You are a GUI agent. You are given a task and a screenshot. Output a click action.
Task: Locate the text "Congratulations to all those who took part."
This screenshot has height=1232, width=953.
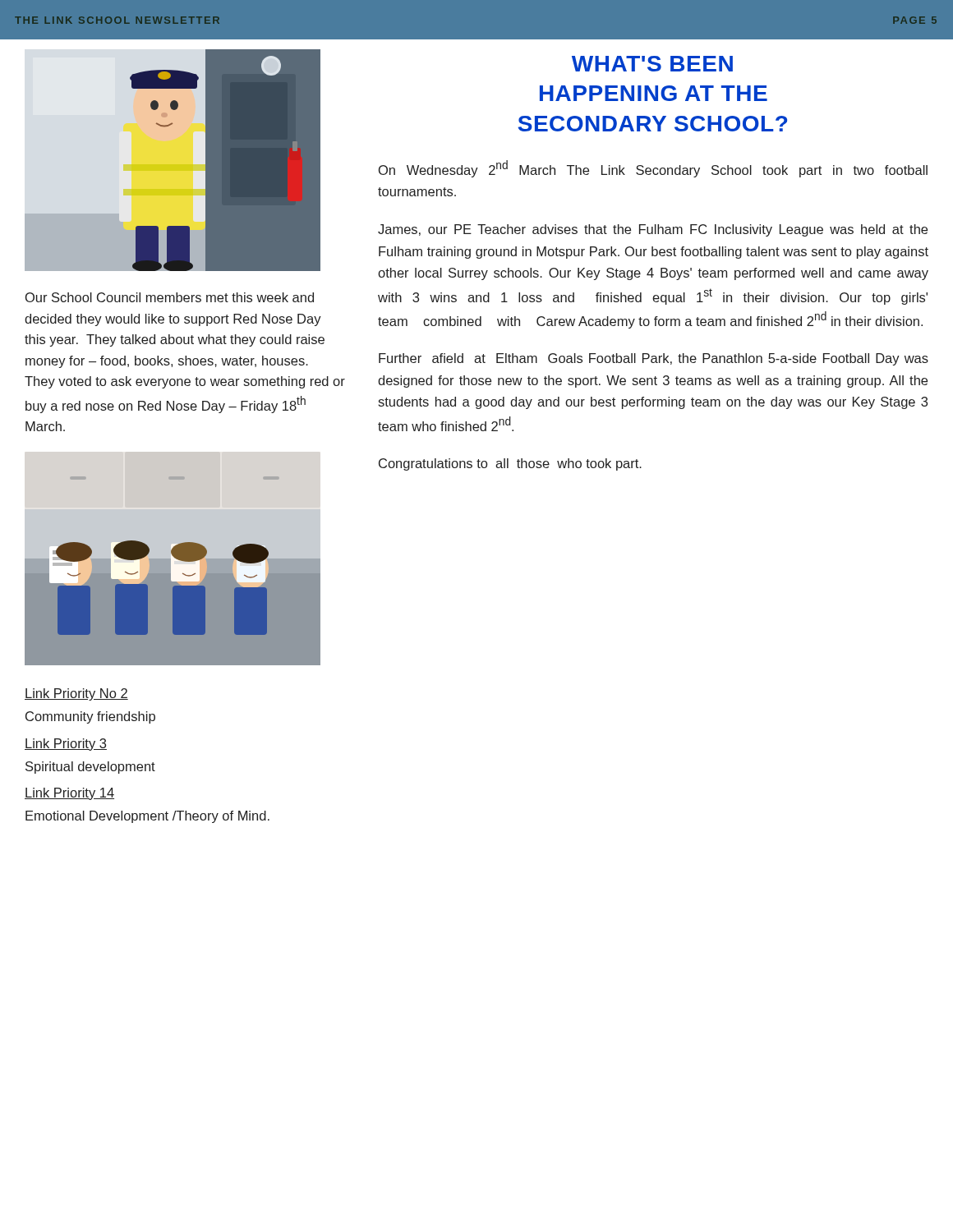click(x=510, y=464)
